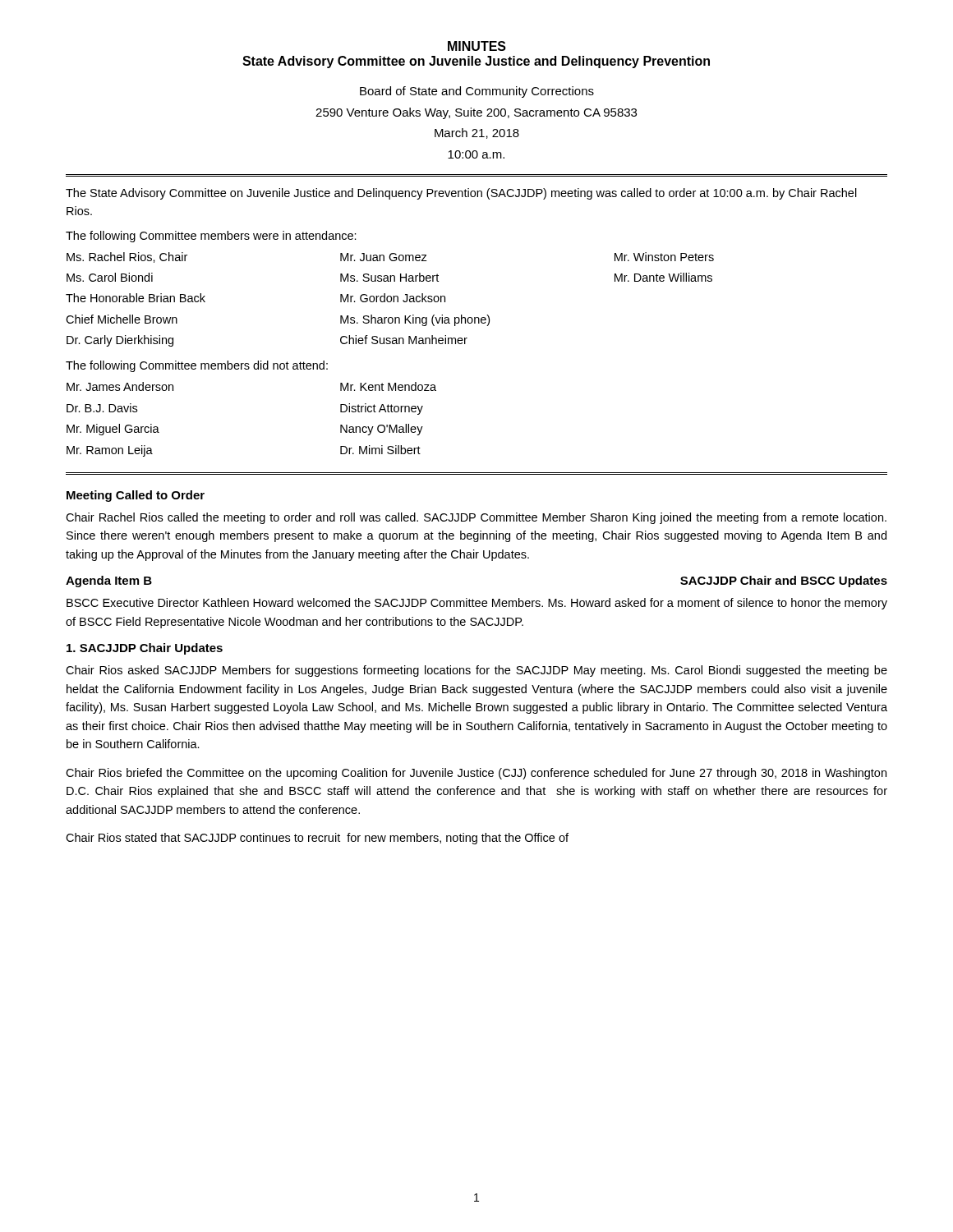Screen dimensions: 1232x953
Task: Locate the block of text that opens with "Chair Rios asked SACJJDP Members"
Action: tap(476, 707)
